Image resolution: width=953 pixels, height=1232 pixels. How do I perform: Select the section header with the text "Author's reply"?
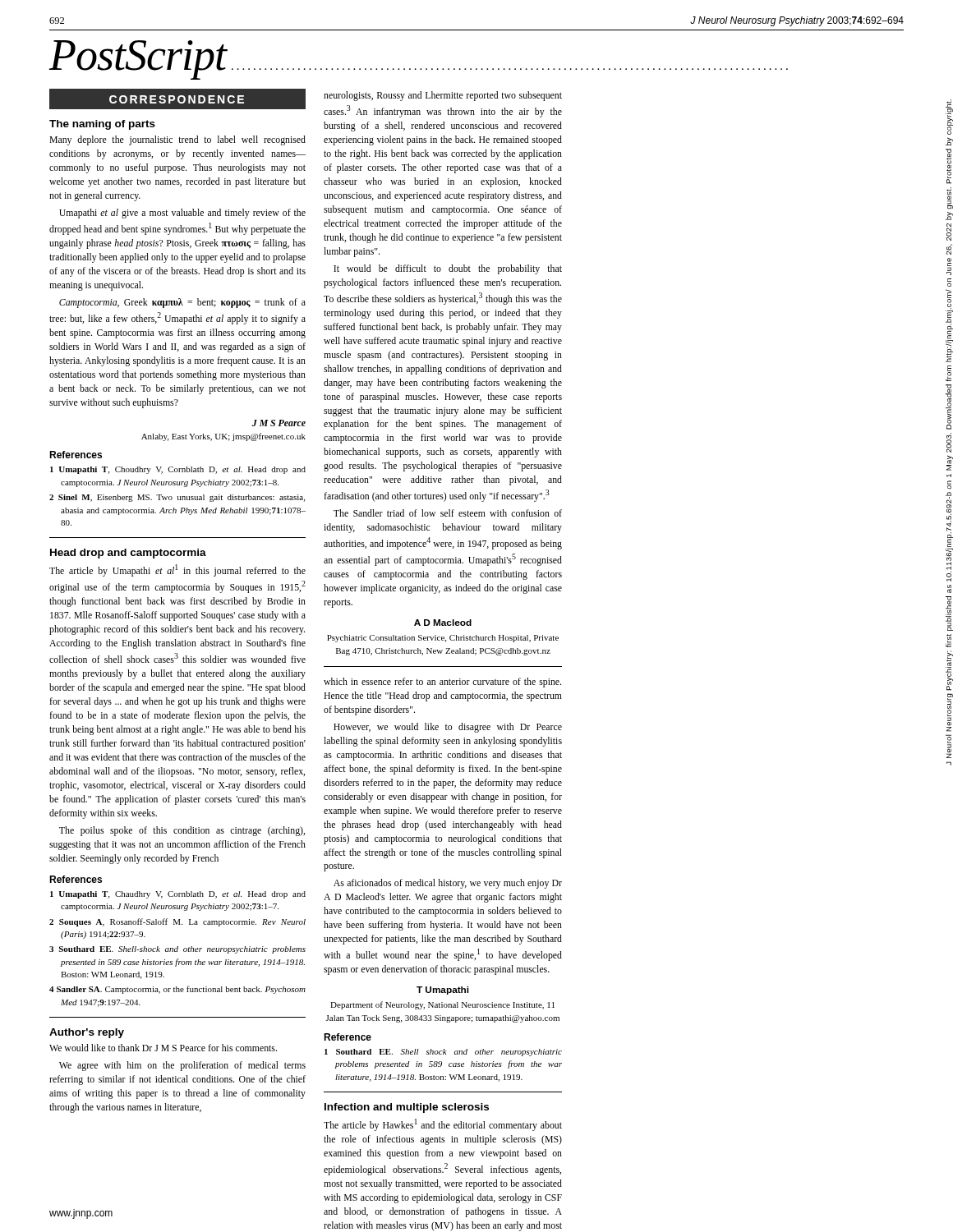pyautogui.click(x=87, y=1032)
